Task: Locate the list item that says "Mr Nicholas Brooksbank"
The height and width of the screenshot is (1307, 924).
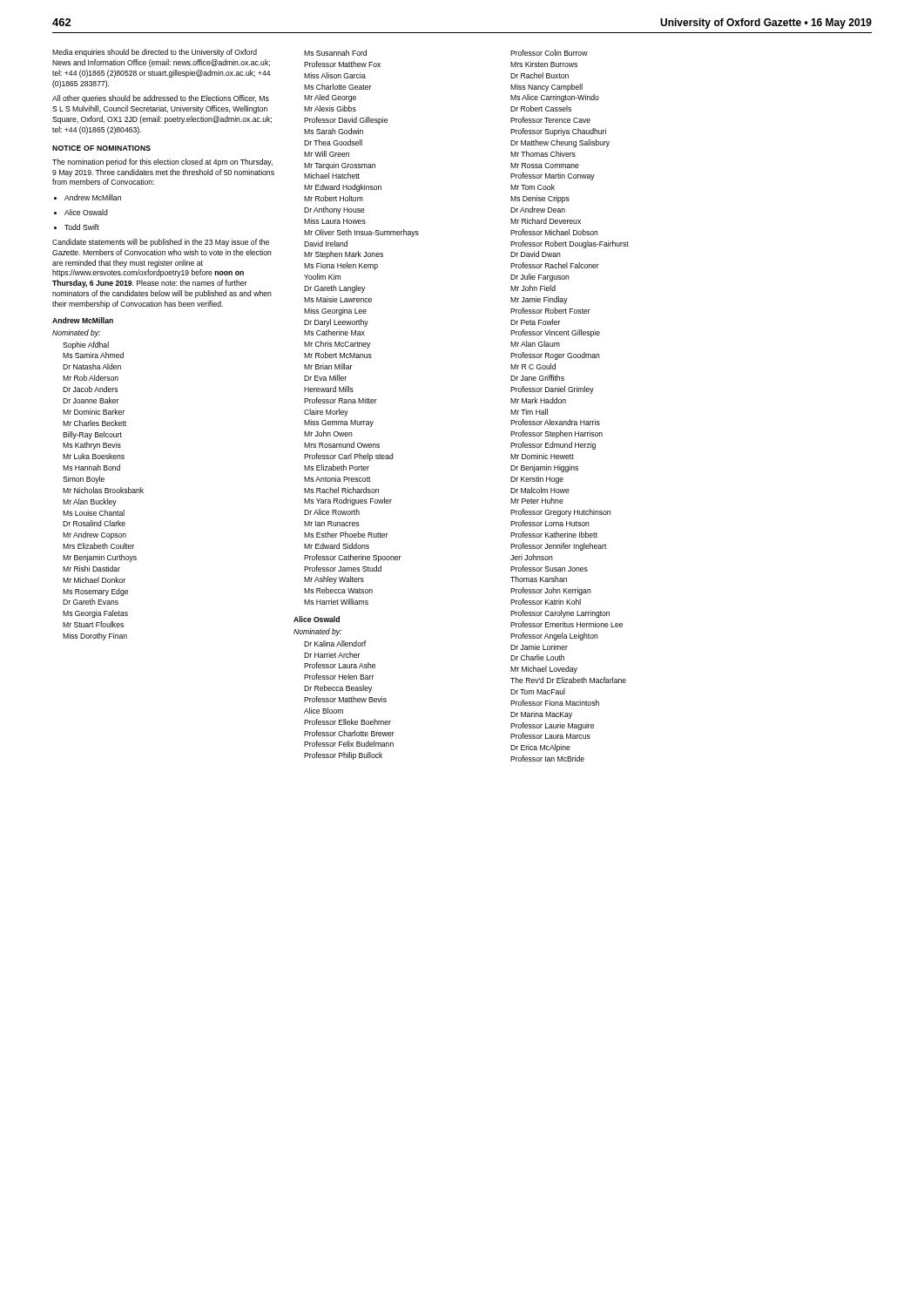Action: [x=103, y=490]
